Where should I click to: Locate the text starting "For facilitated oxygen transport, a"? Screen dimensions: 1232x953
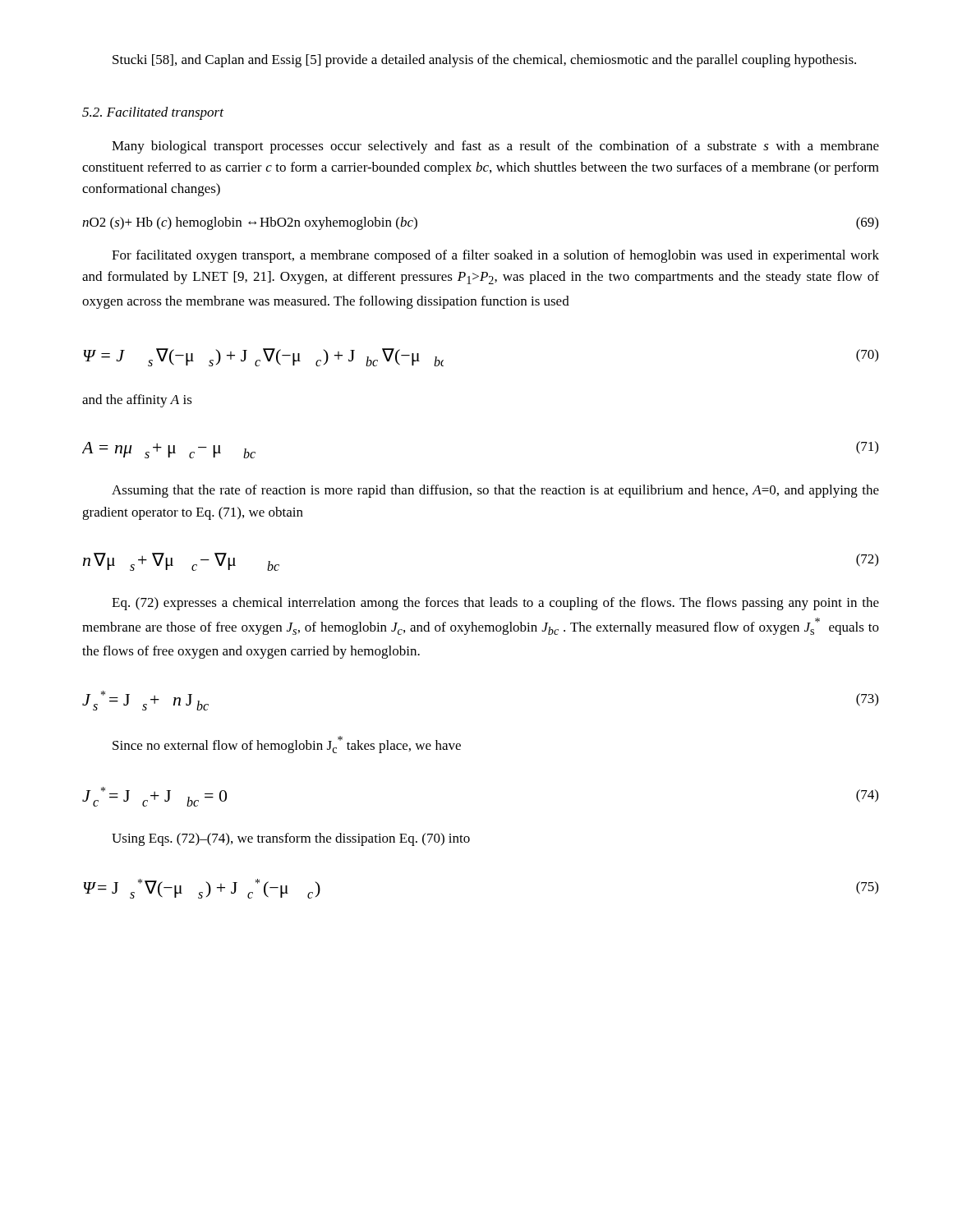pyautogui.click(x=481, y=278)
